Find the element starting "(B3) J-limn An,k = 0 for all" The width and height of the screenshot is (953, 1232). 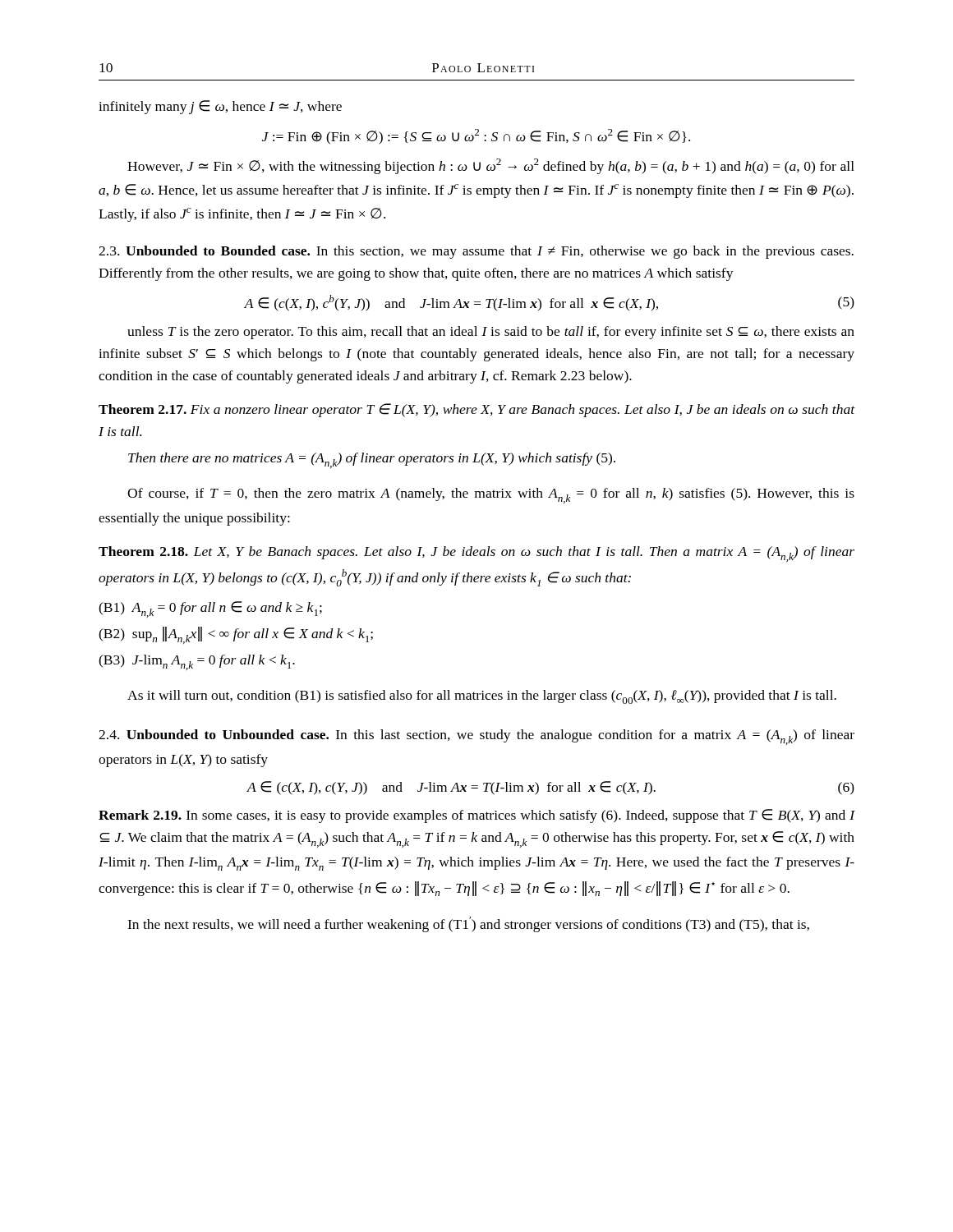pos(197,661)
